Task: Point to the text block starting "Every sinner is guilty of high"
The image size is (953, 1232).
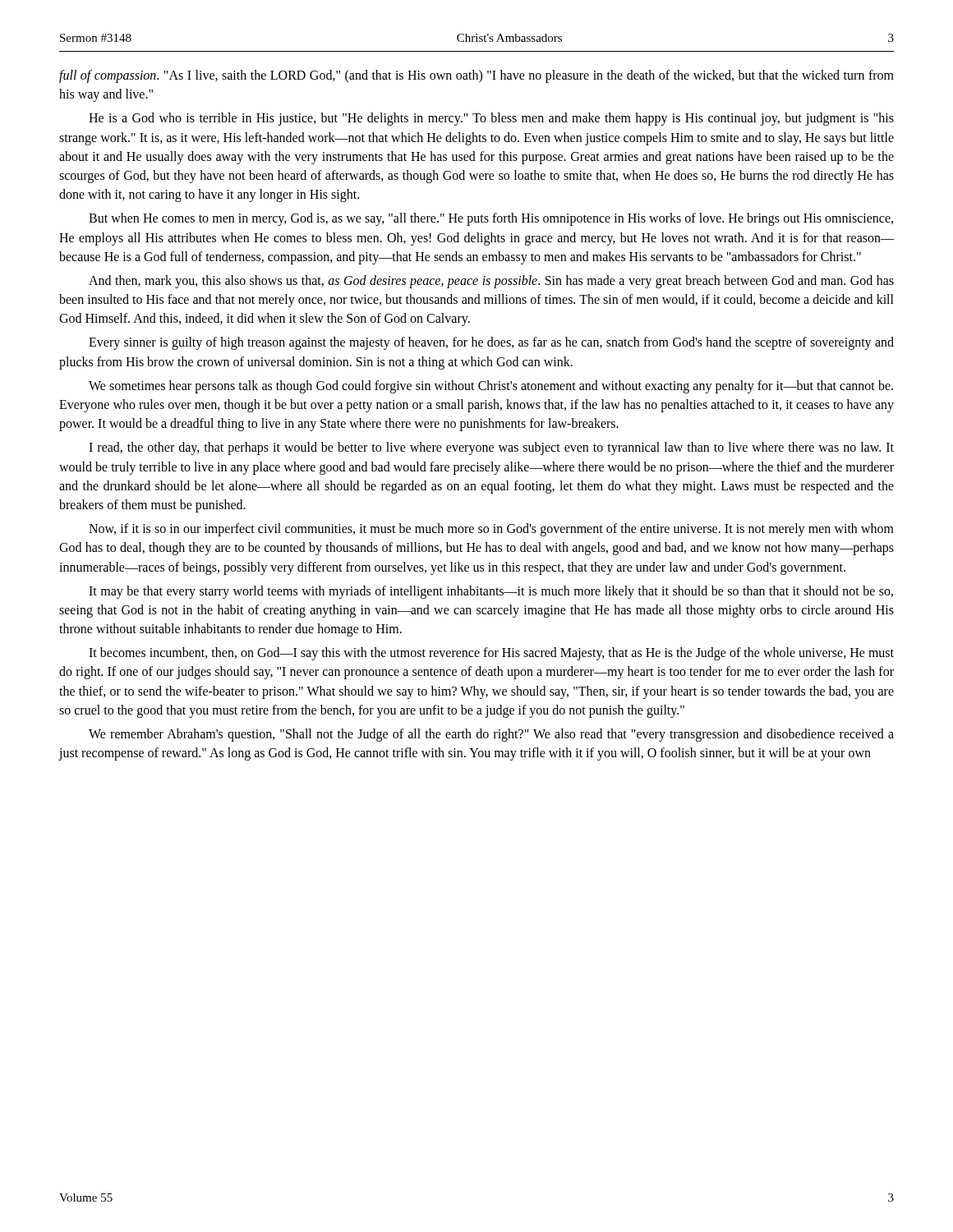Action: click(x=476, y=352)
